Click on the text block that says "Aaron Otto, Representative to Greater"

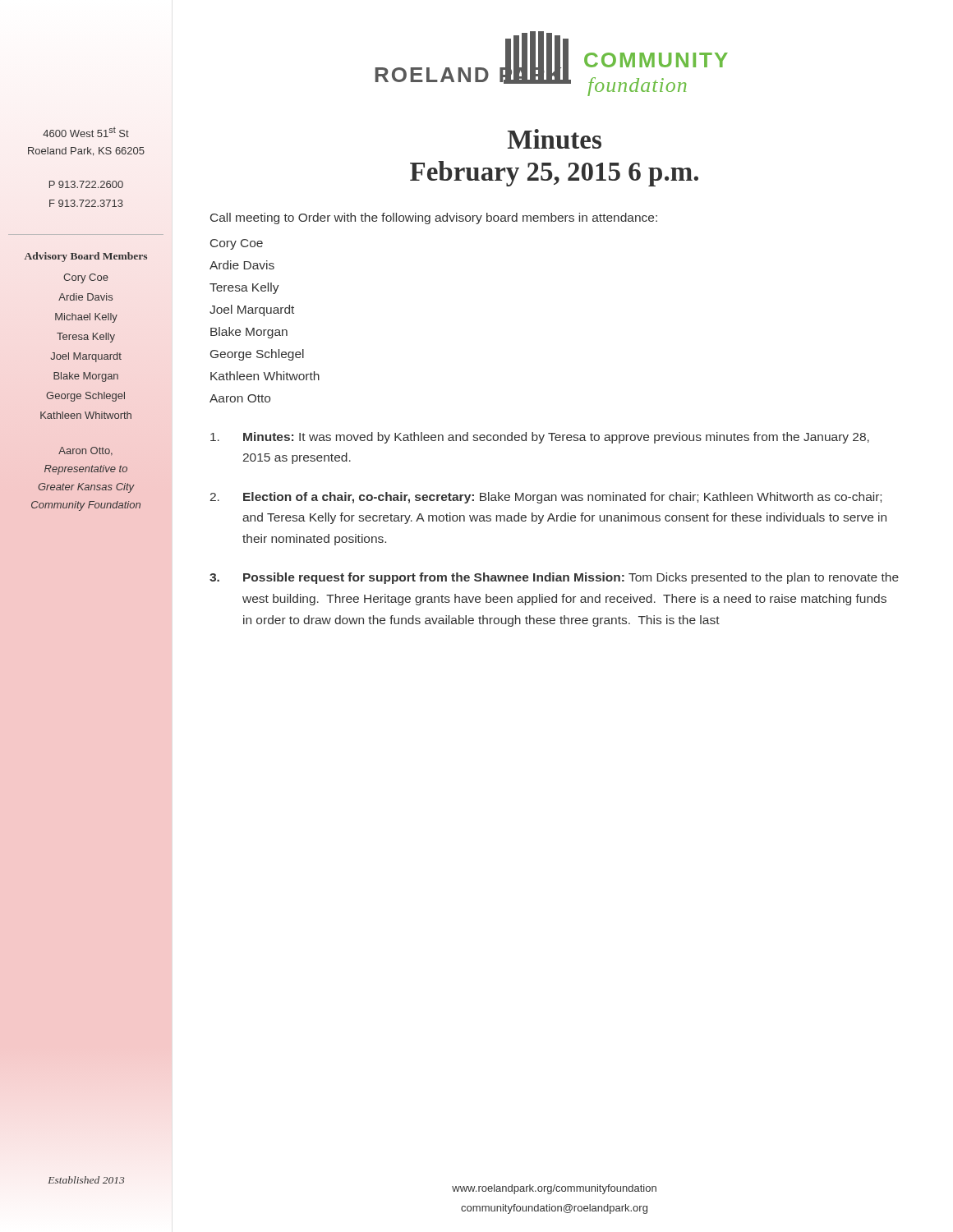[86, 478]
